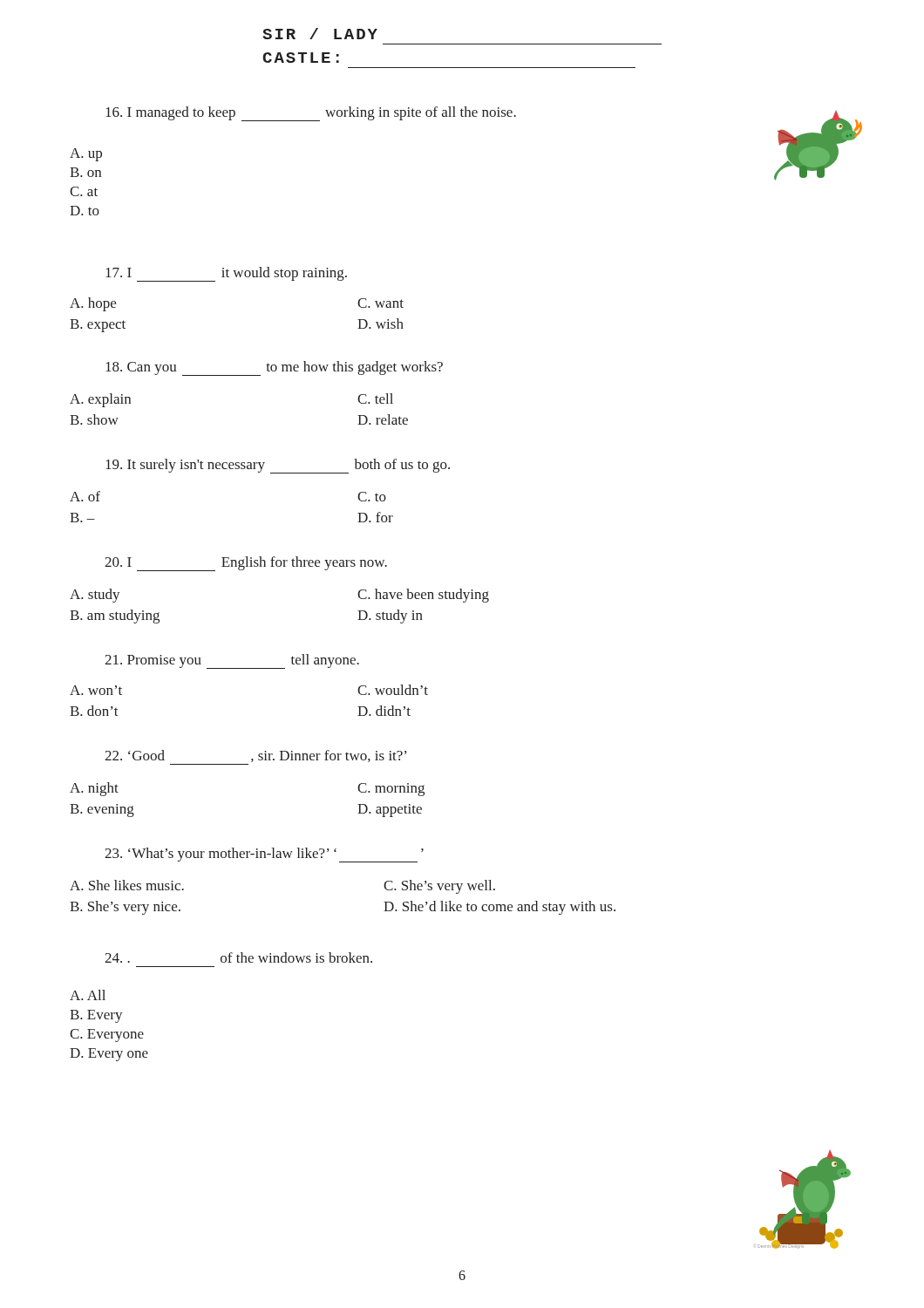This screenshot has height=1308, width=924.
Task: Point to the block beginning "I English for three years"
Action: [x=246, y=564]
